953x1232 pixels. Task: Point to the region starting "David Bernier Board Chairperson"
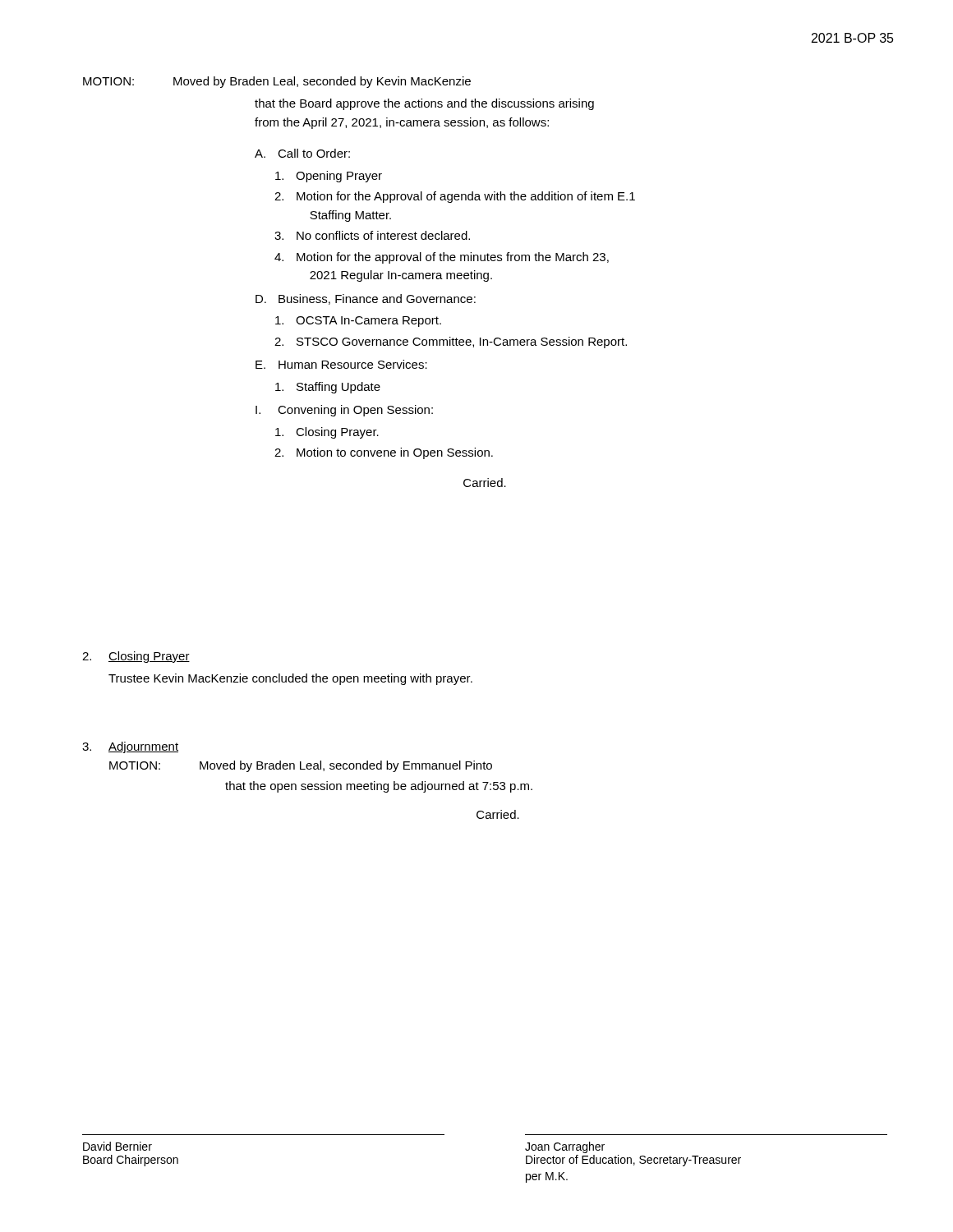coord(117,1146)
